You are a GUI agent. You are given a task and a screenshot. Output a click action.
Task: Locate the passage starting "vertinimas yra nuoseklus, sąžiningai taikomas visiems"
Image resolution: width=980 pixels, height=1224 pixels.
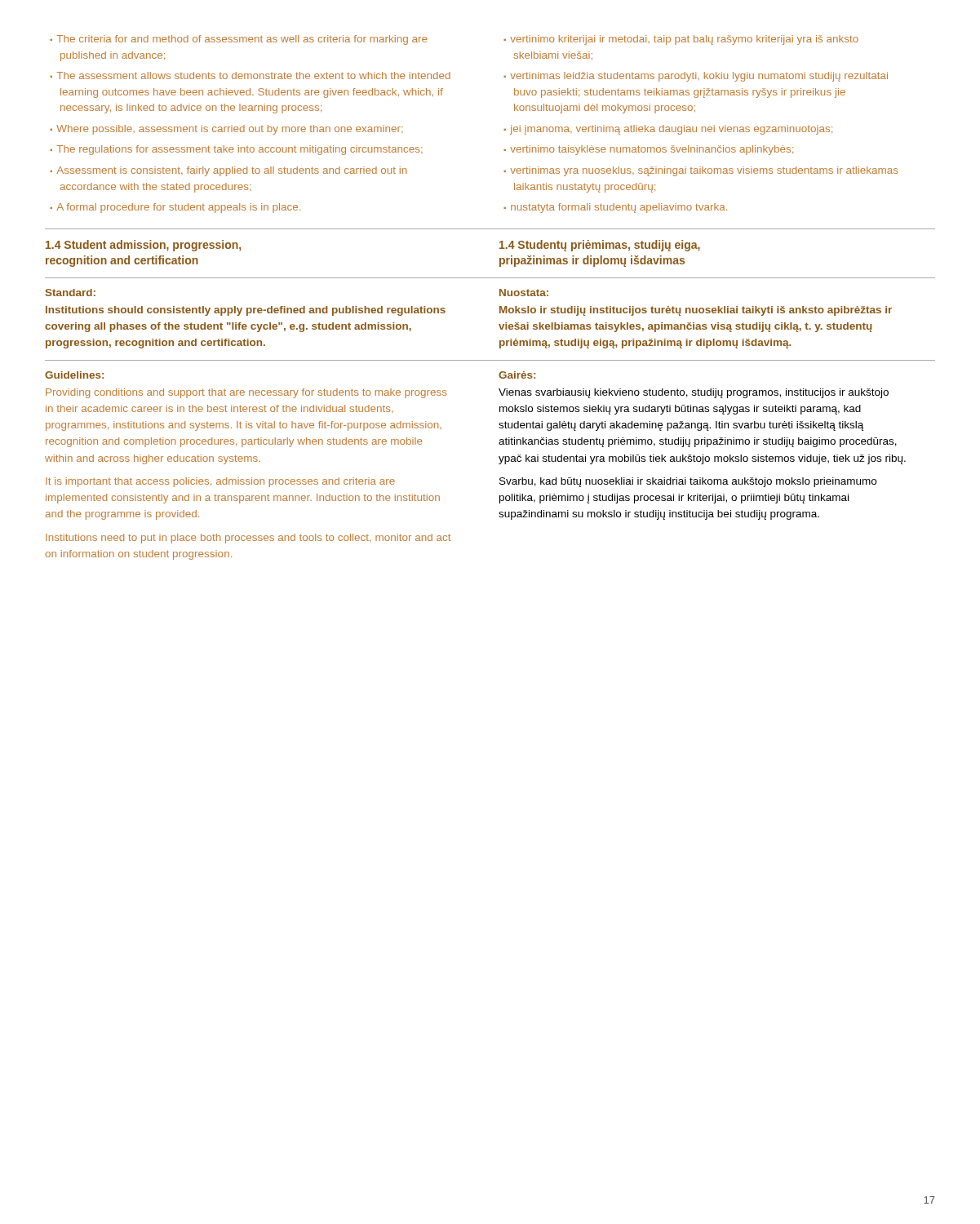[x=704, y=178]
